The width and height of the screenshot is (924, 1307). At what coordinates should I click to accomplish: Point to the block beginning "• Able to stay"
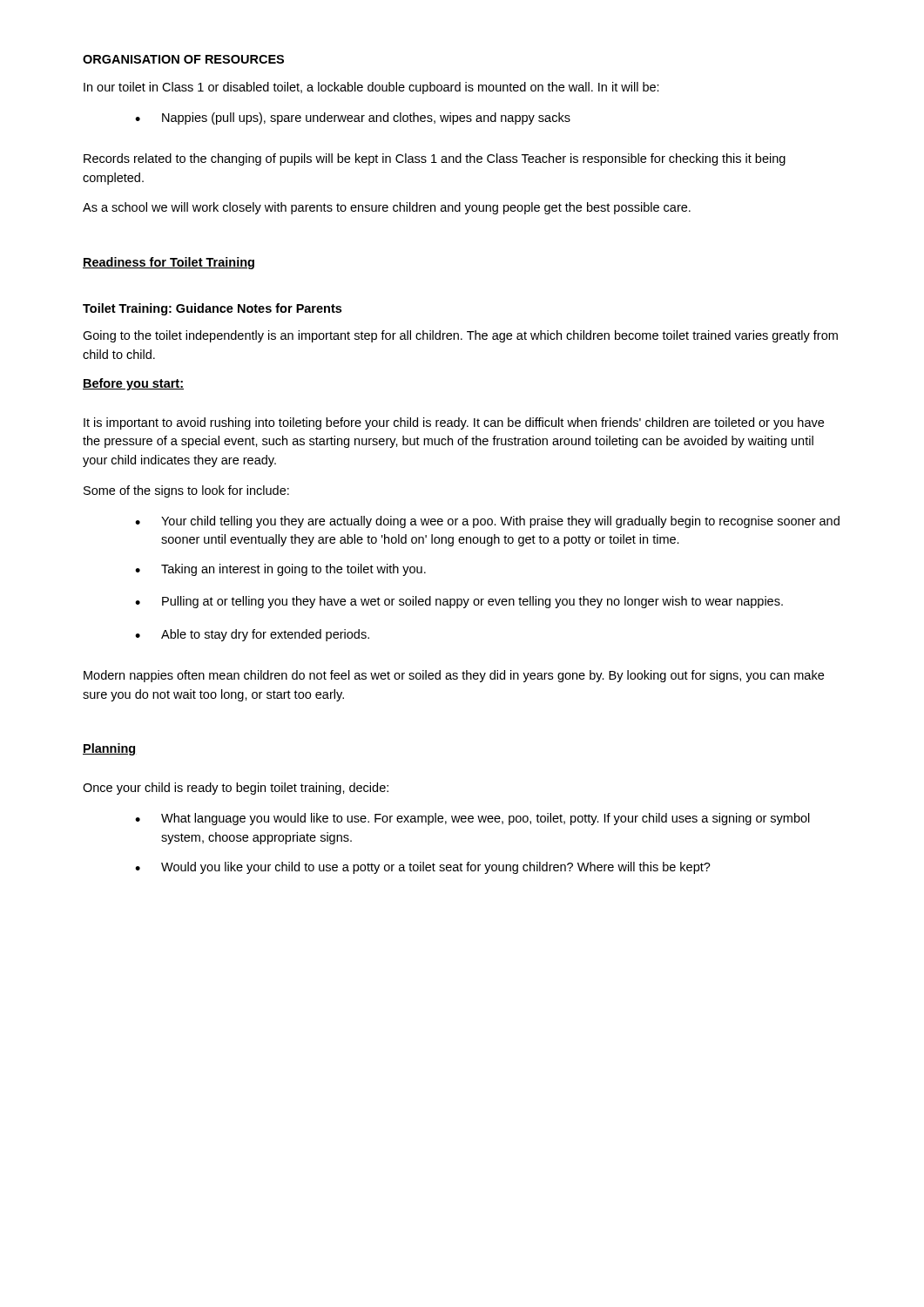[252, 635]
